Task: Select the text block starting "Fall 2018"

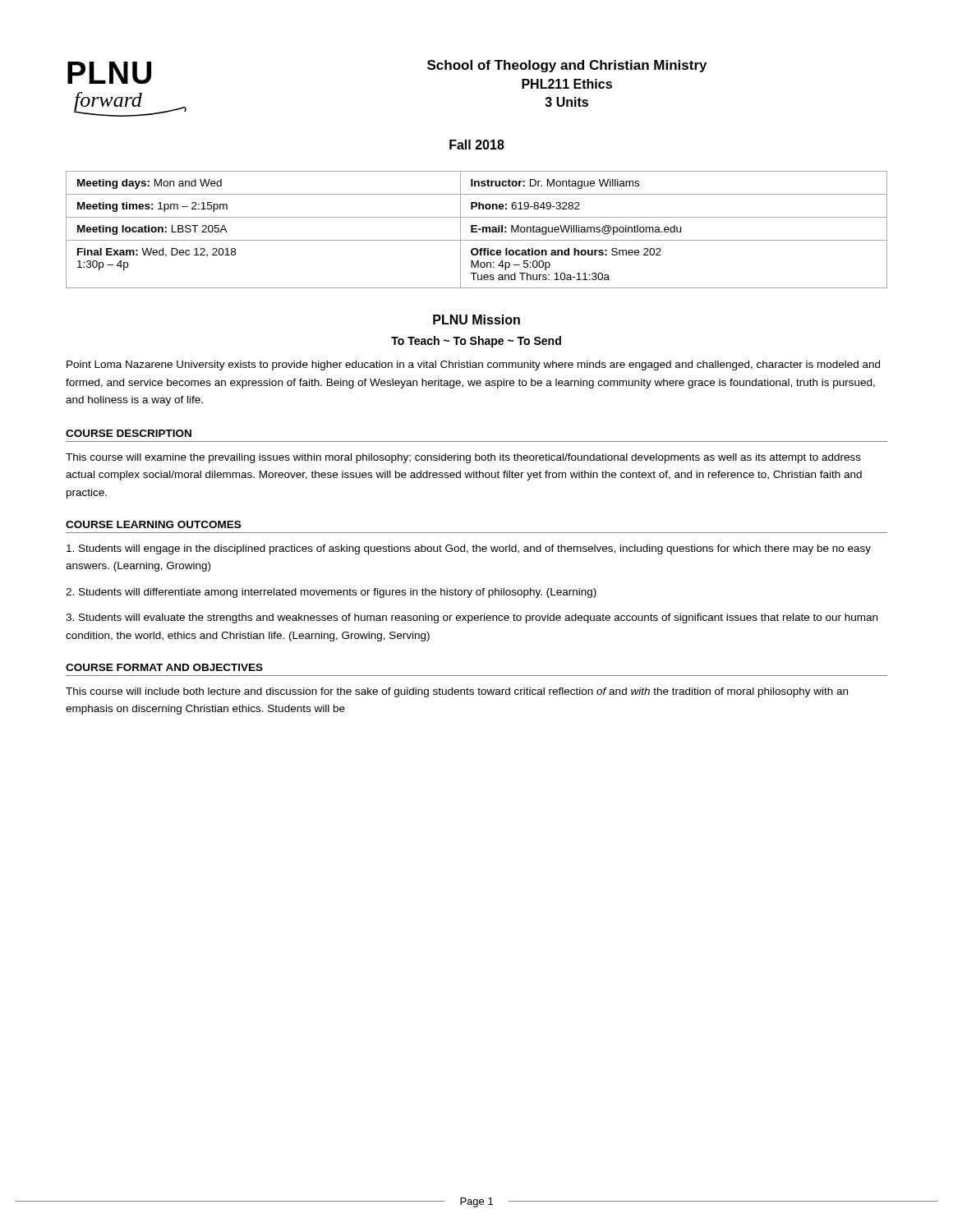Action: click(x=476, y=145)
